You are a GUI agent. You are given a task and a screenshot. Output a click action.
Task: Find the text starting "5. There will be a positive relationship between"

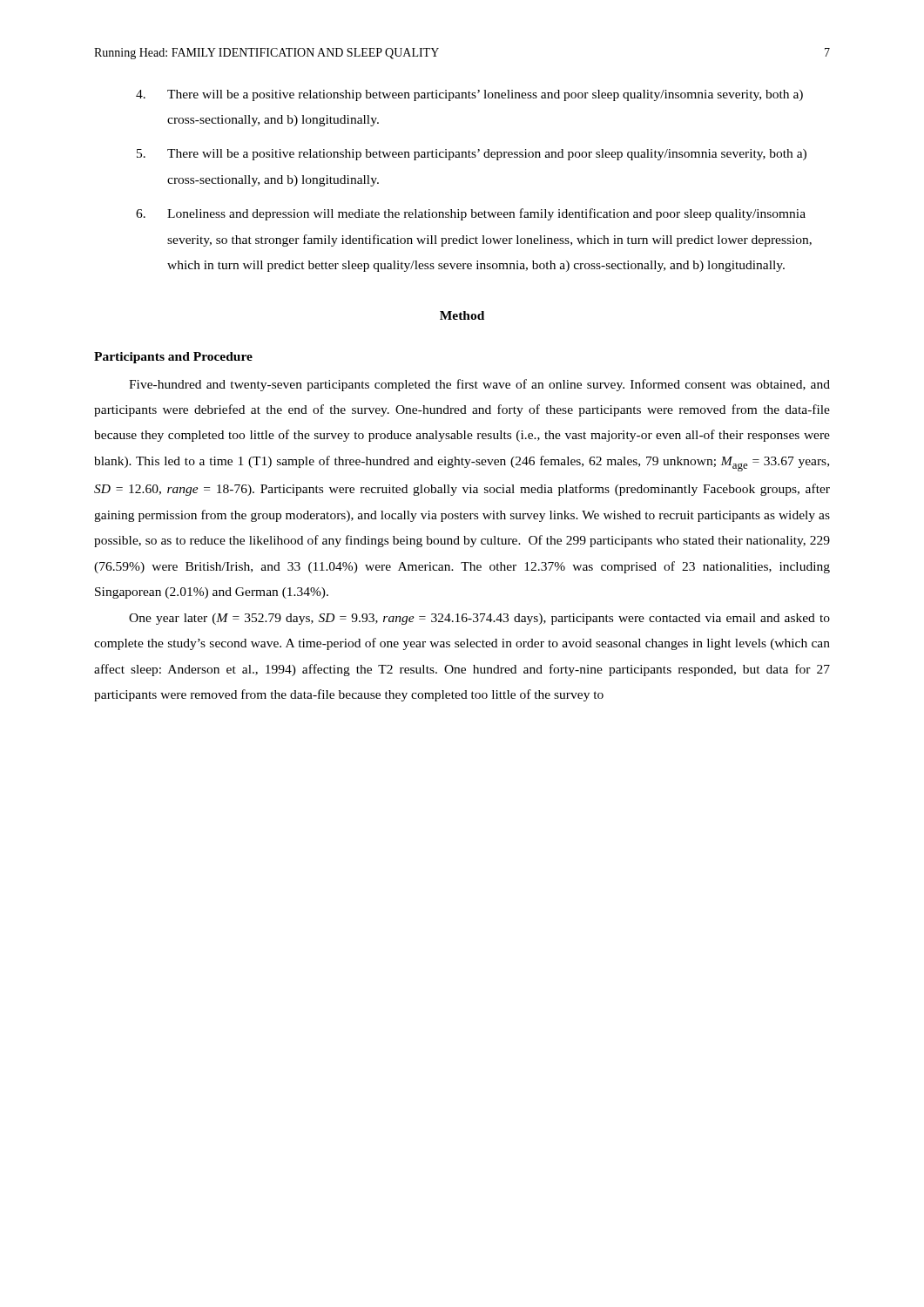[483, 166]
